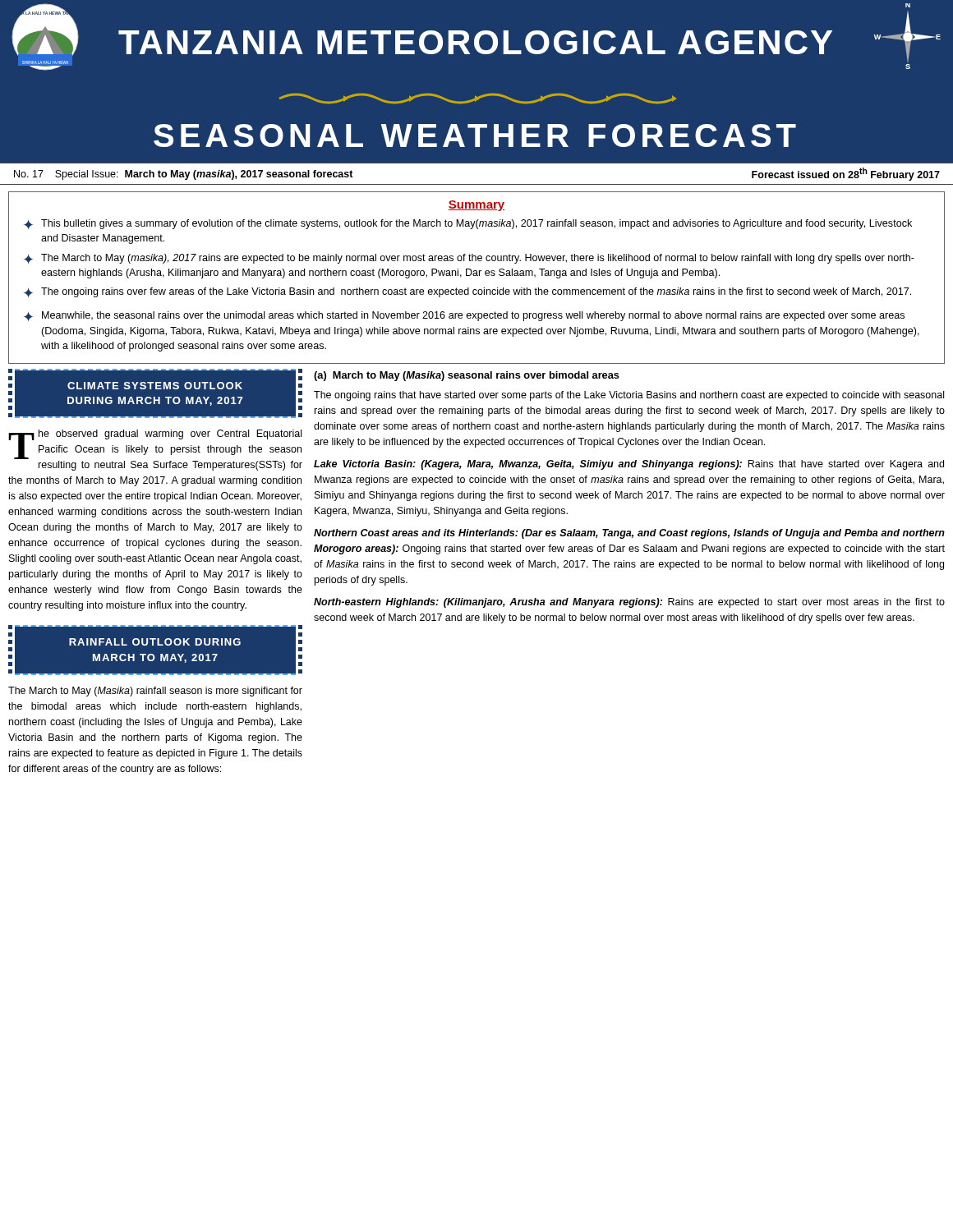
Task: Click on the text block that says "Lake Victoria Basin: (Kagera, Mara, Mwanza, Geita,"
Action: coord(629,487)
